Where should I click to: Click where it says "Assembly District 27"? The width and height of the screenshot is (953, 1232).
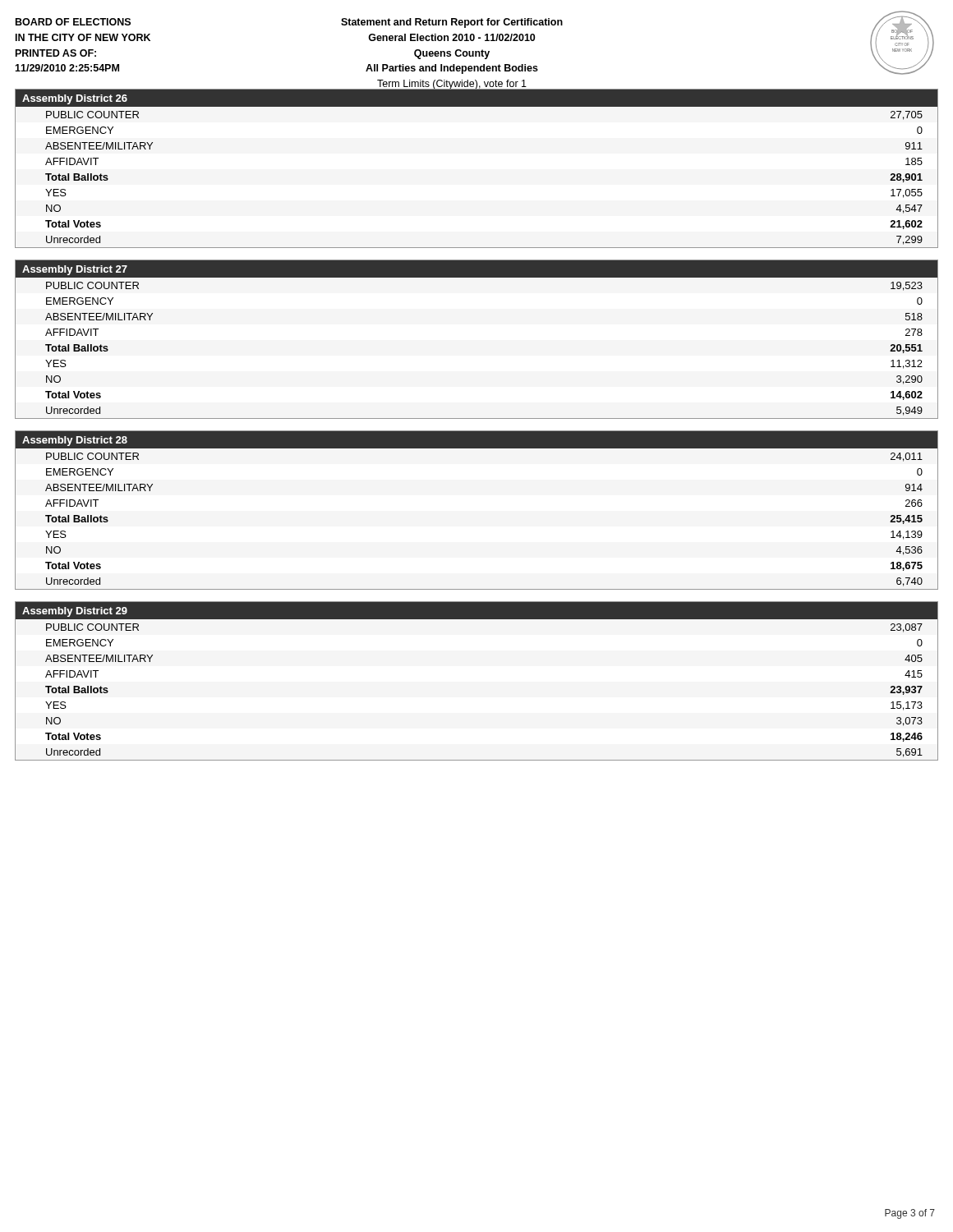(x=75, y=269)
